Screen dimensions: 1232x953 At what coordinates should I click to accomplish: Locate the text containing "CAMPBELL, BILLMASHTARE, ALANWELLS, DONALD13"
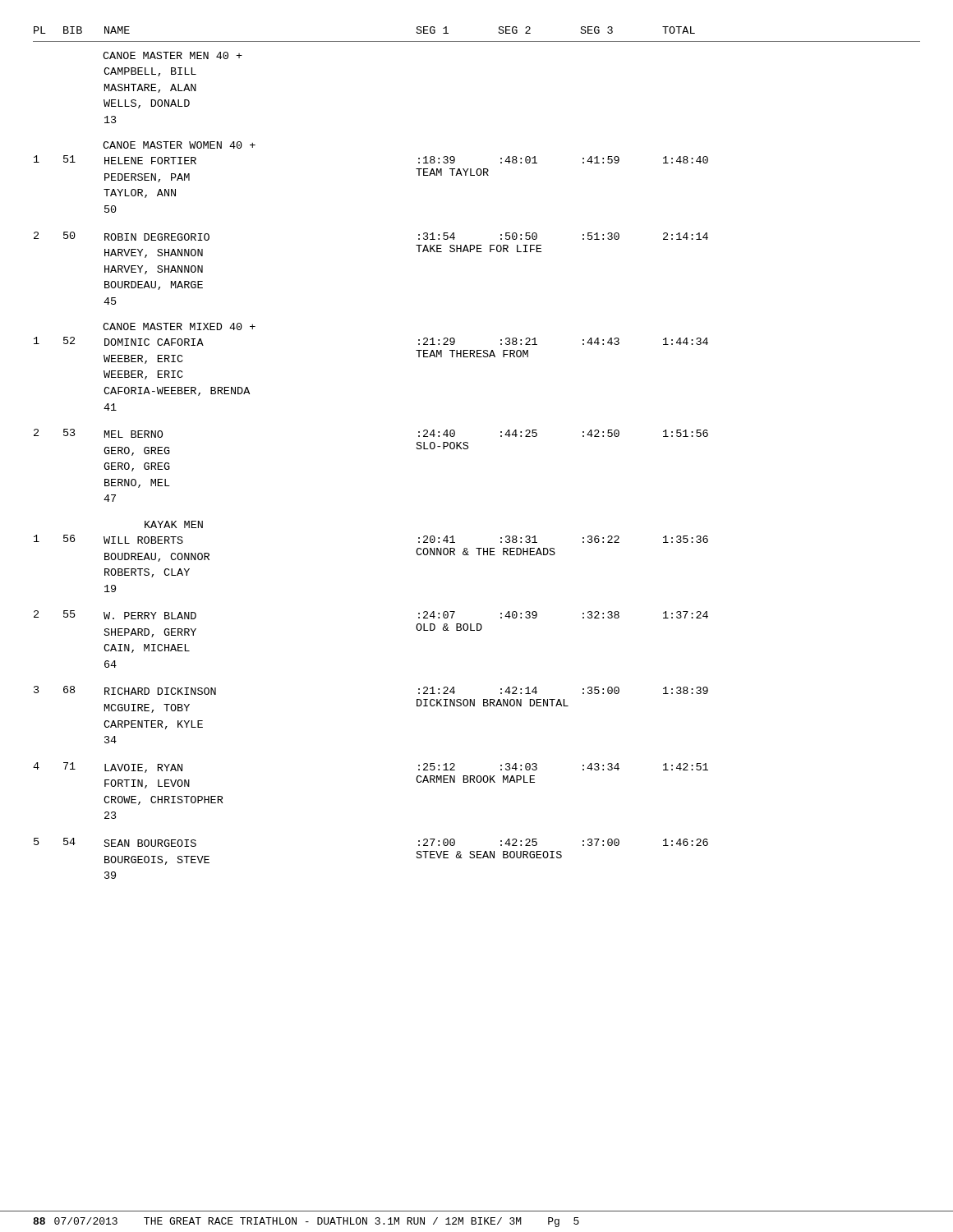click(x=150, y=72)
